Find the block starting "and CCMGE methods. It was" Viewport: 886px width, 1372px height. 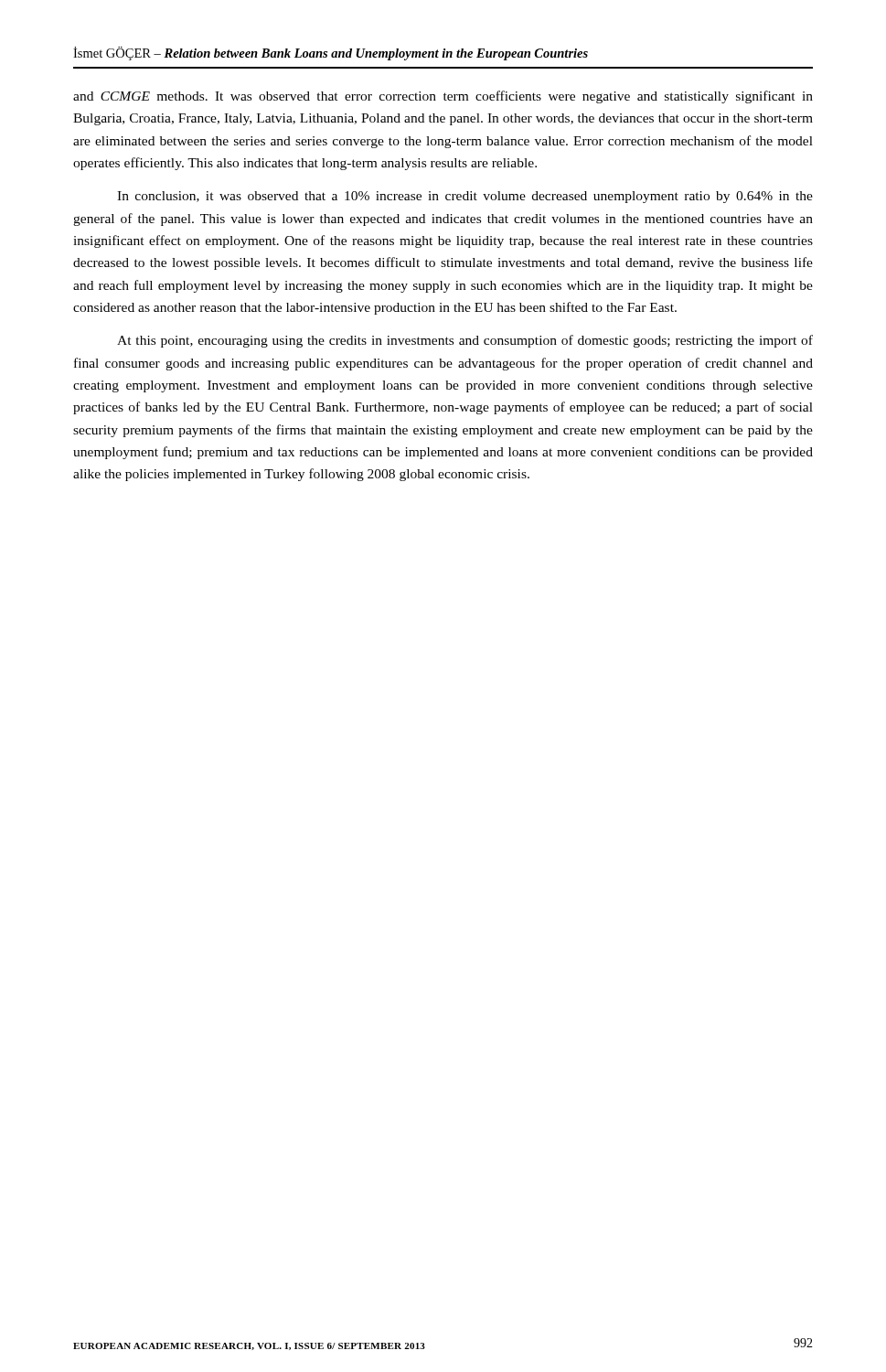point(443,130)
